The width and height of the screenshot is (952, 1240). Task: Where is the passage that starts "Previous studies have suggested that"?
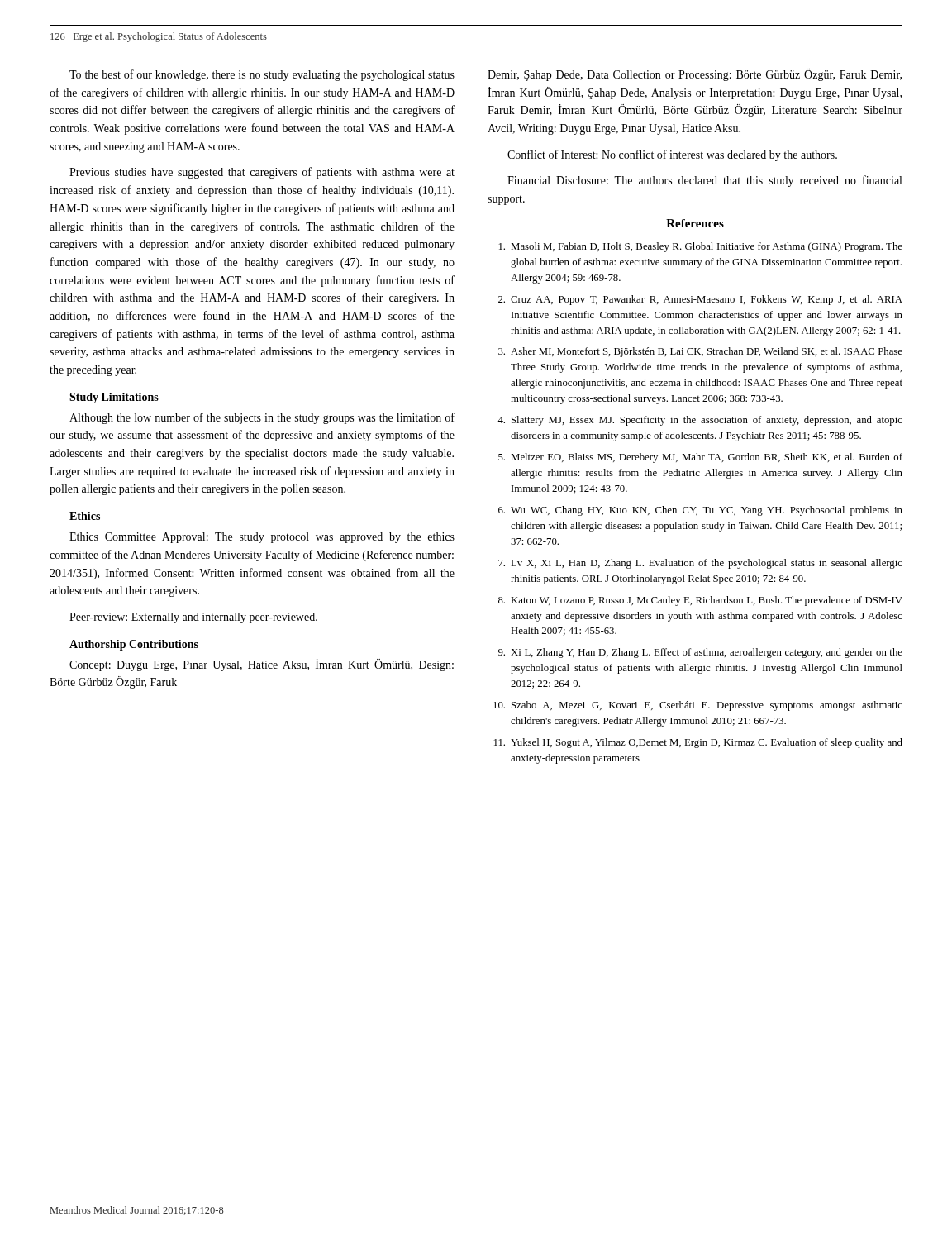tap(252, 272)
